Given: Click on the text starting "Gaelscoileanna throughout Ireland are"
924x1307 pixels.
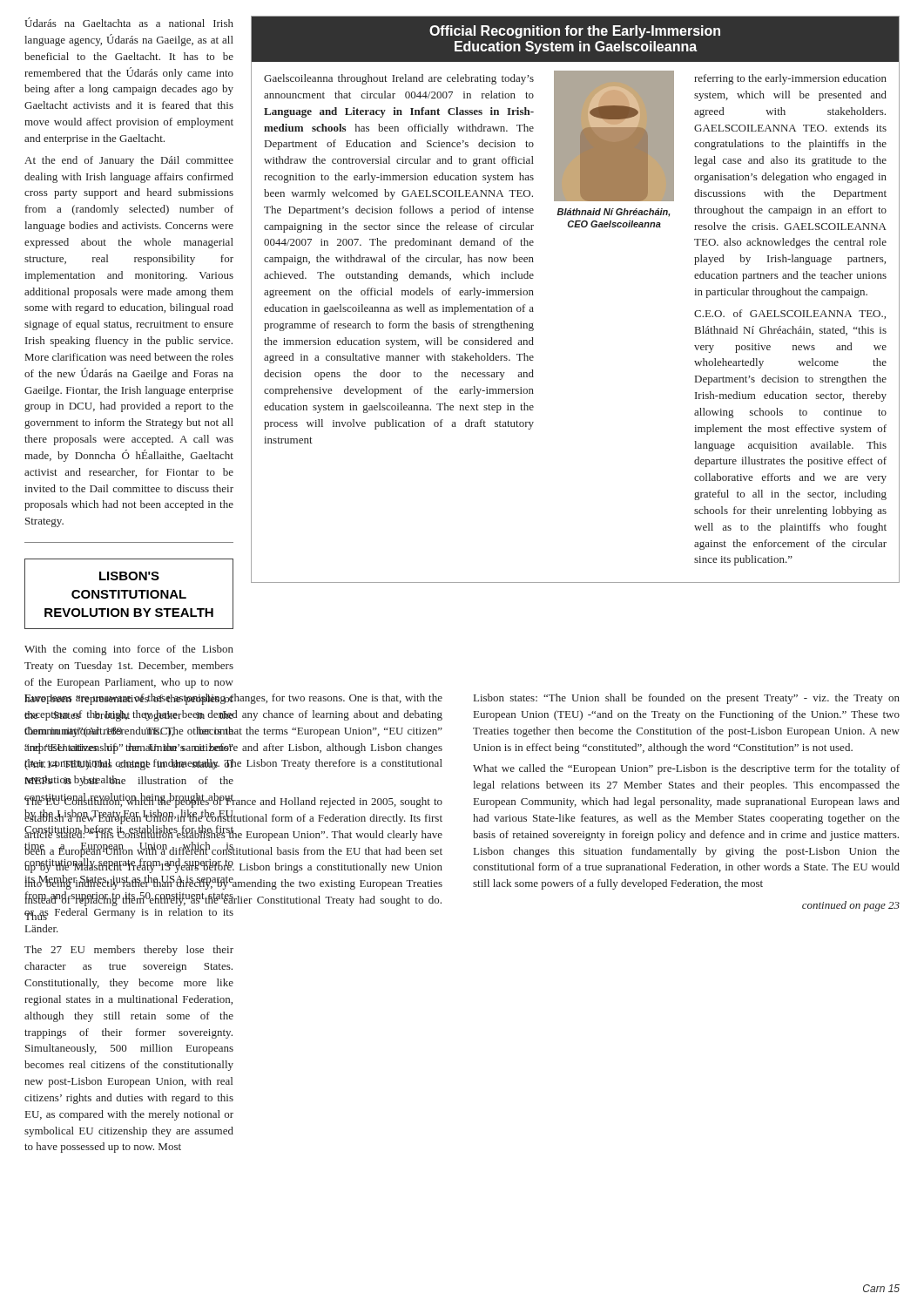Looking at the screenshot, I should [x=399, y=259].
